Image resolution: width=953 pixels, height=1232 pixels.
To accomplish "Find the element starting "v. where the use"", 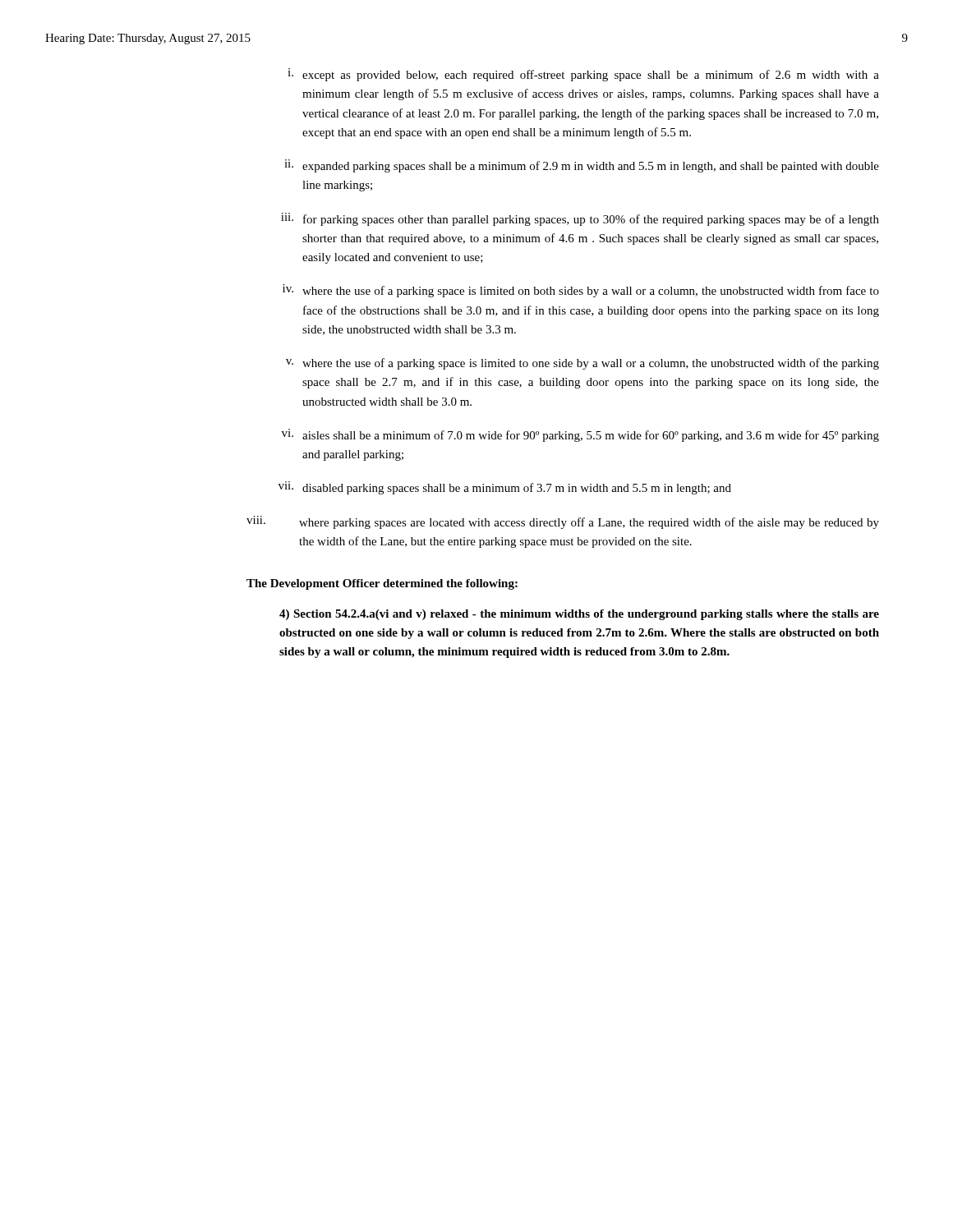I will pyautogui.click(x=563, y=383).
